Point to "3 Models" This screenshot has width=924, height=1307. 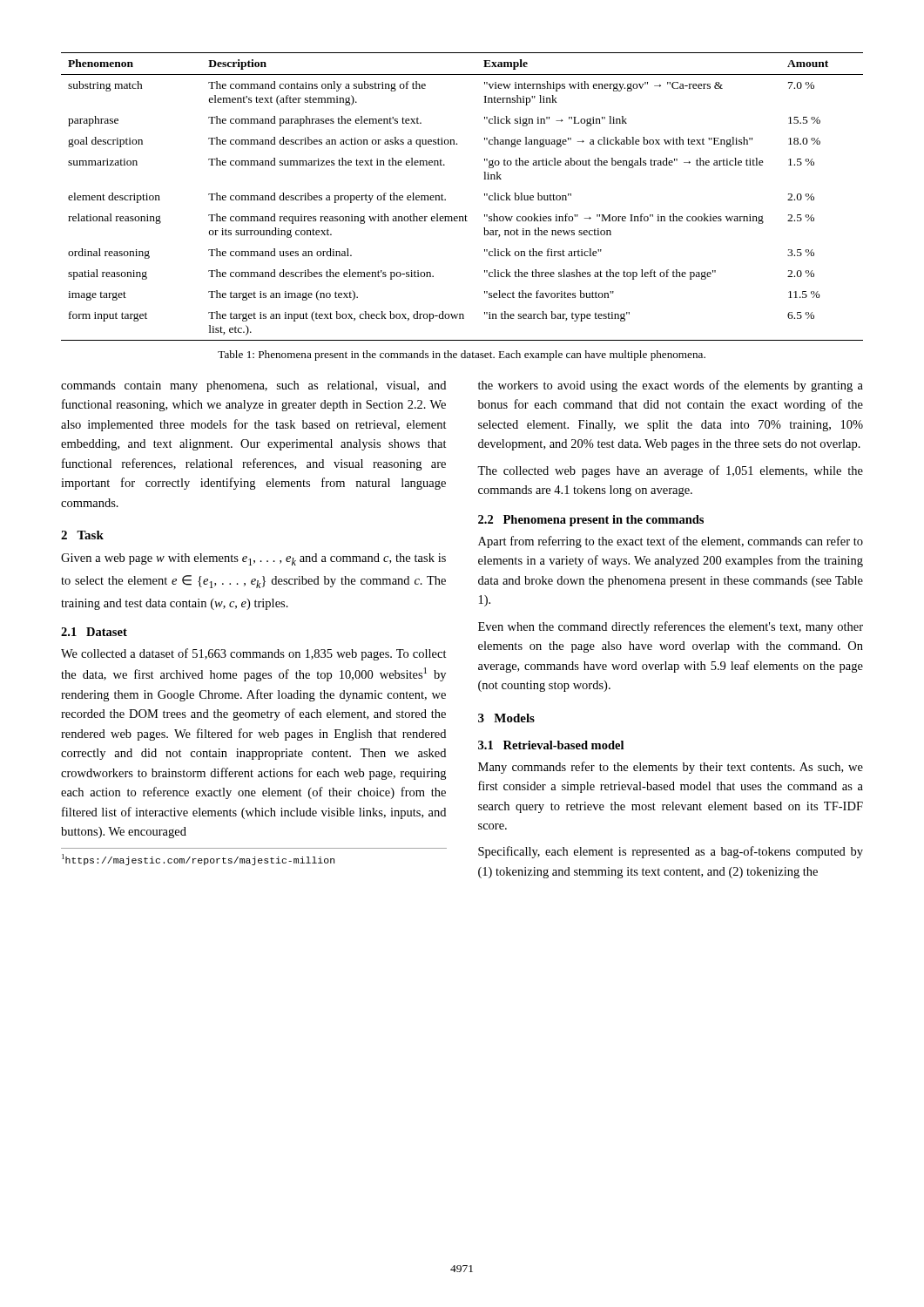506,718
